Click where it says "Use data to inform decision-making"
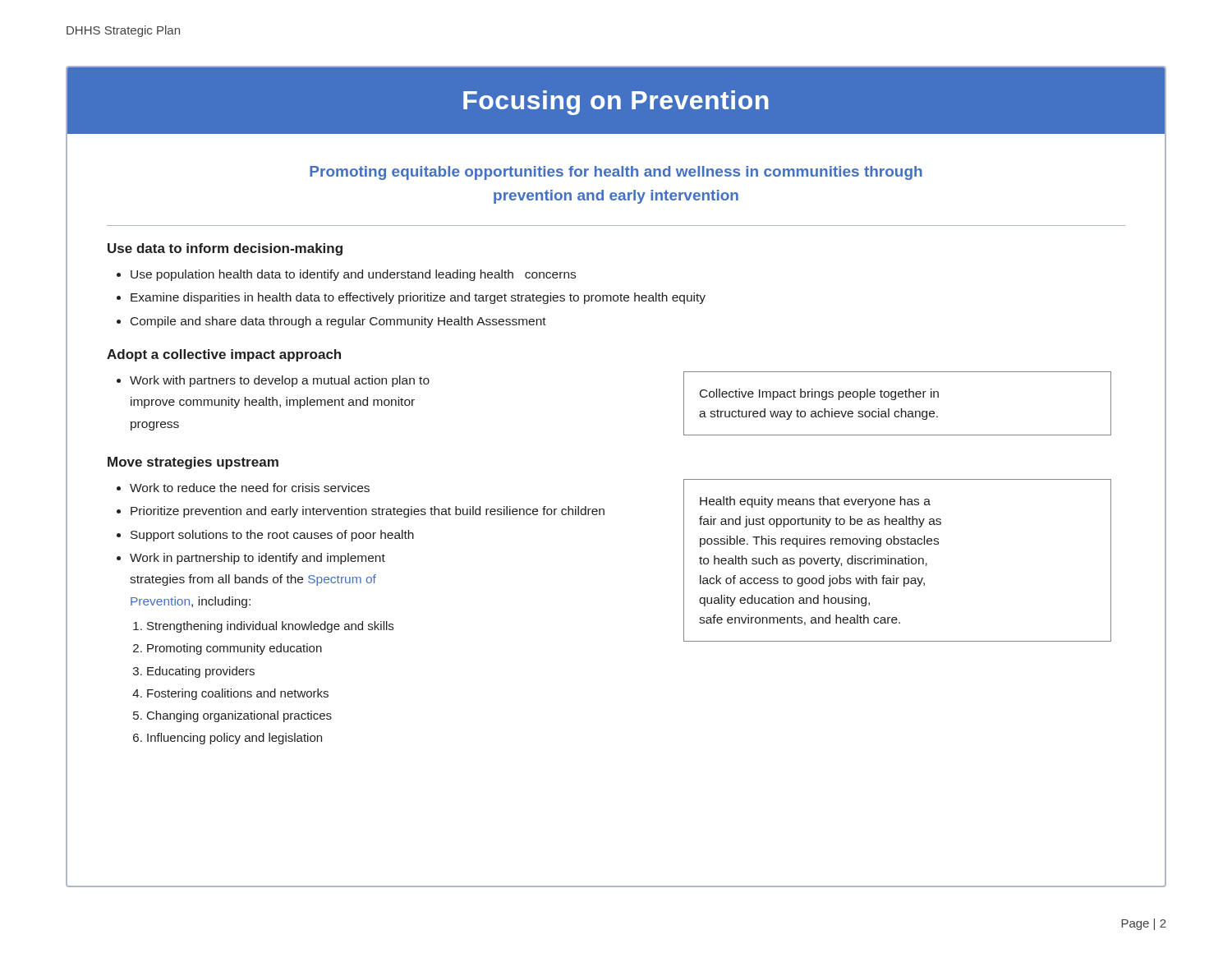The image size is (1232, 953). click(x=225, y=249)
